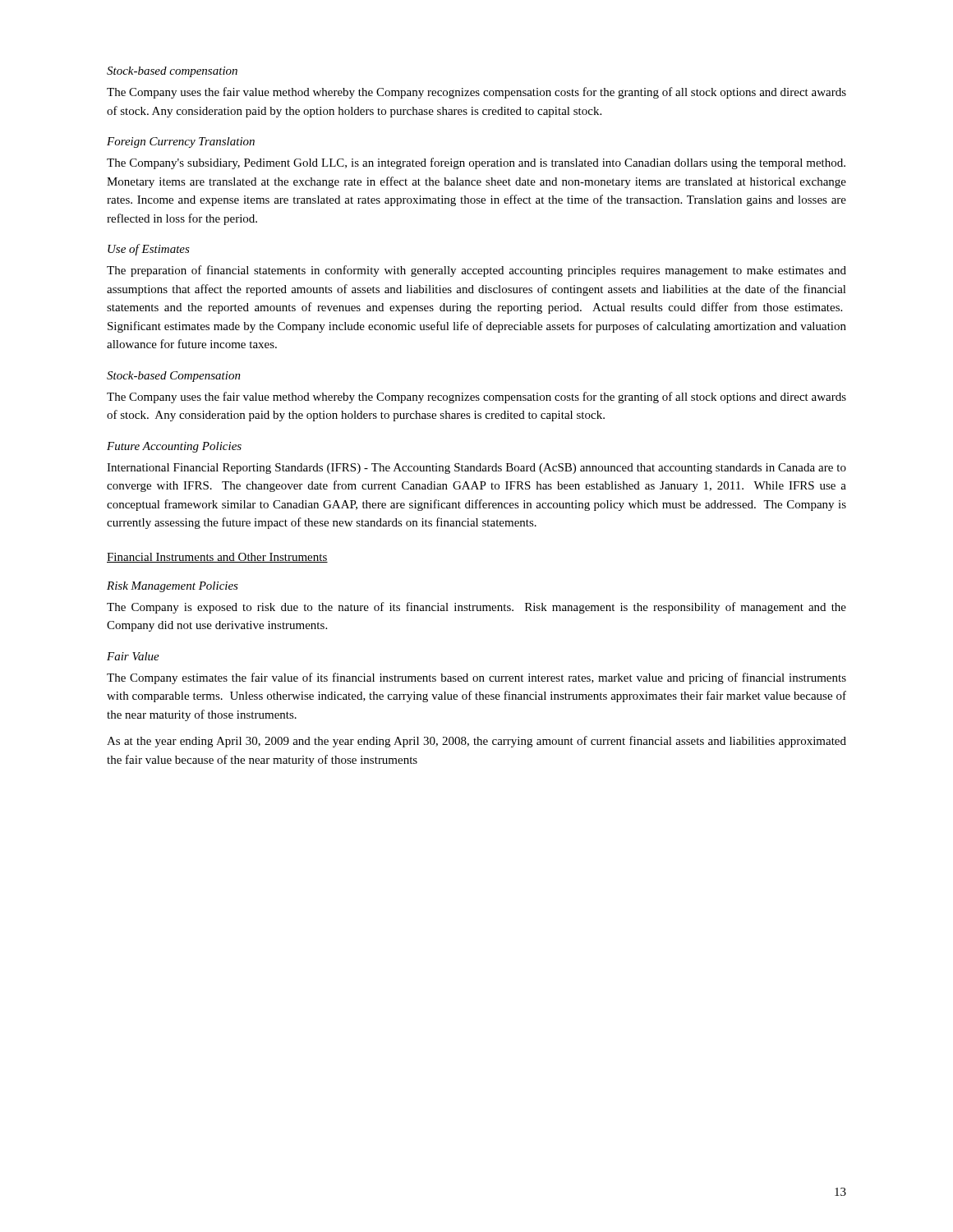Find the block starting "The Company estimates the fair value of"
Screen dimensions: 1232x953
pos(476,696)
